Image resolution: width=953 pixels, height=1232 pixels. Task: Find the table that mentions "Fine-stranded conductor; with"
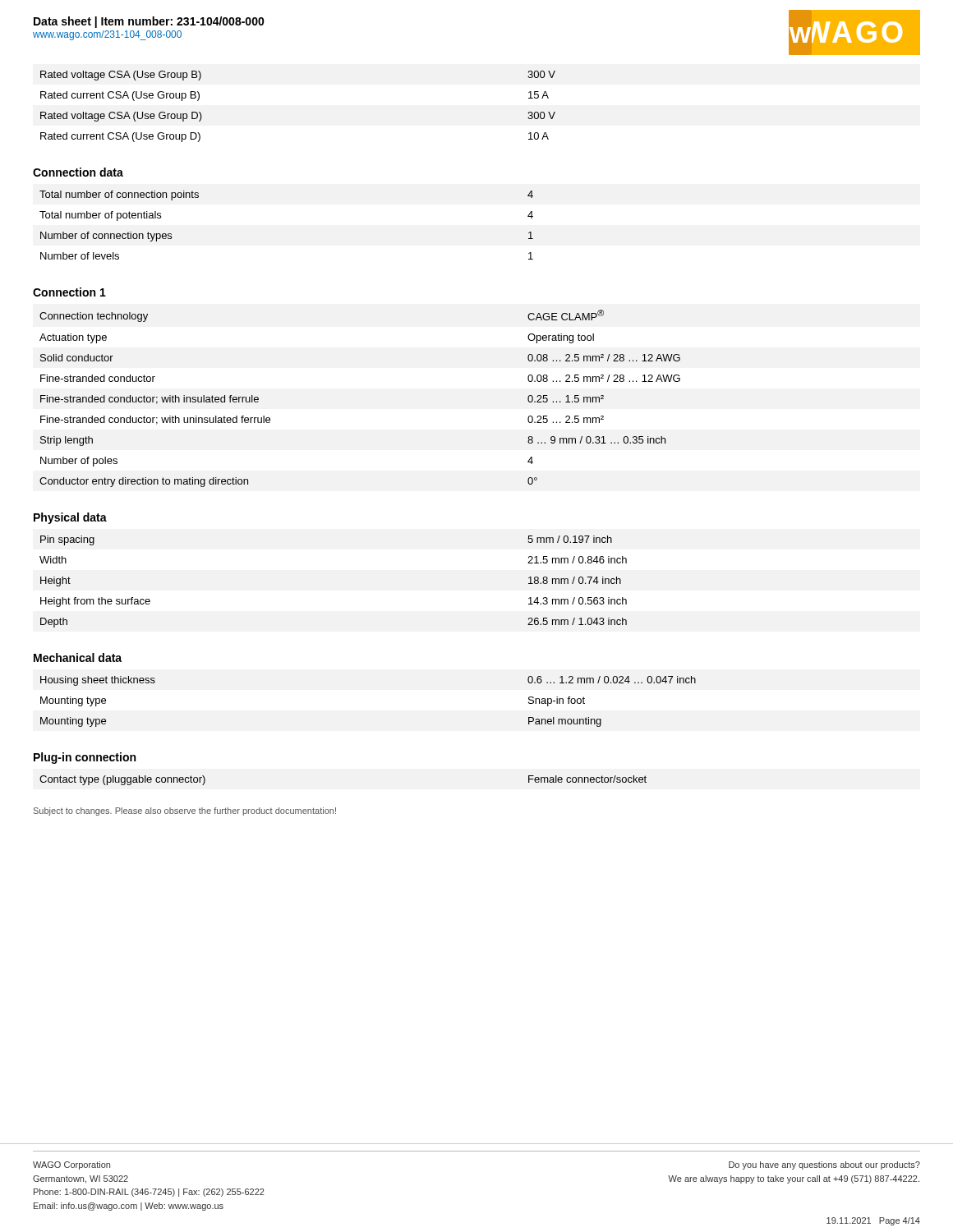476,398
